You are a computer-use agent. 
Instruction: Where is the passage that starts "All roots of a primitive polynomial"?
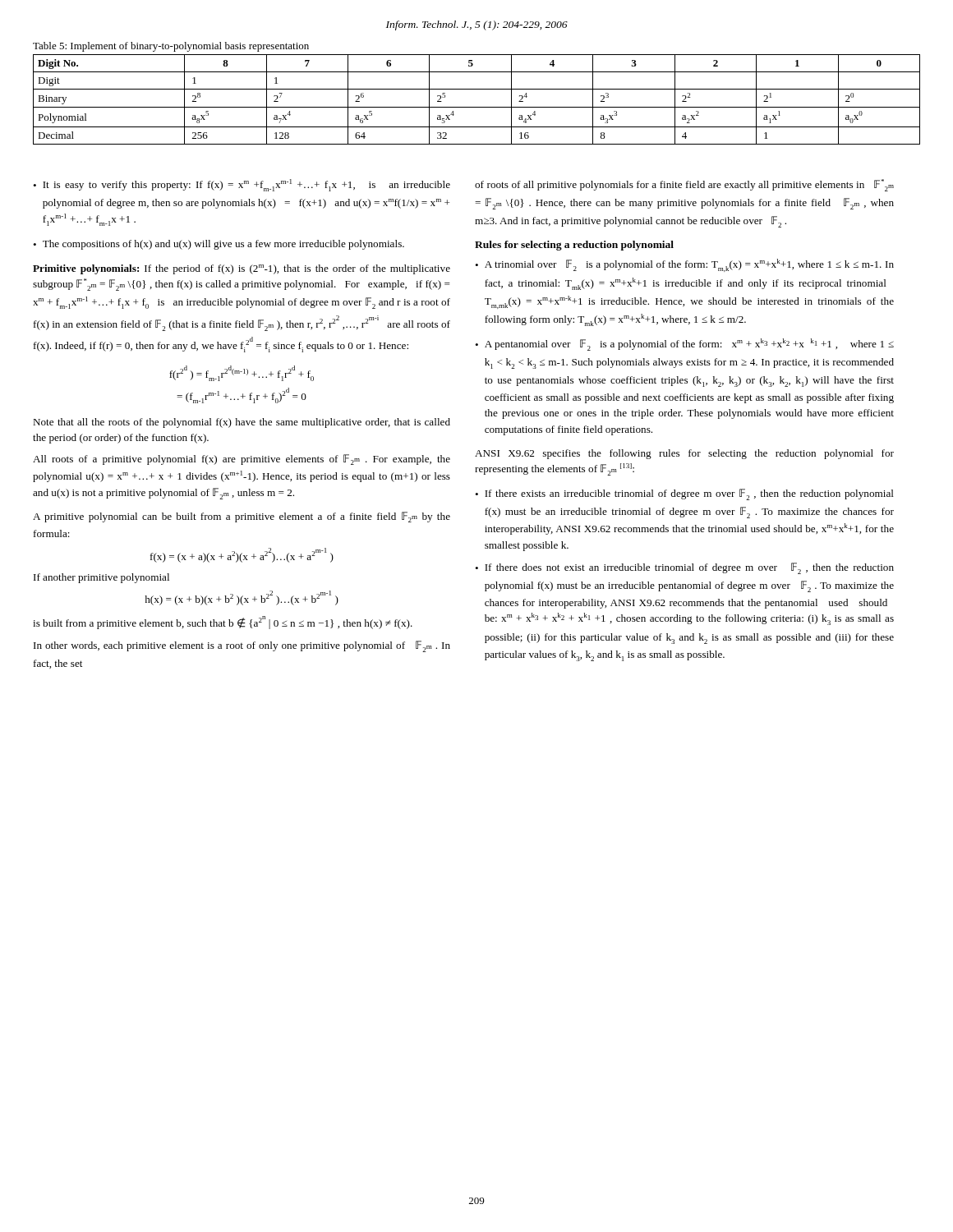click(242, 477)
